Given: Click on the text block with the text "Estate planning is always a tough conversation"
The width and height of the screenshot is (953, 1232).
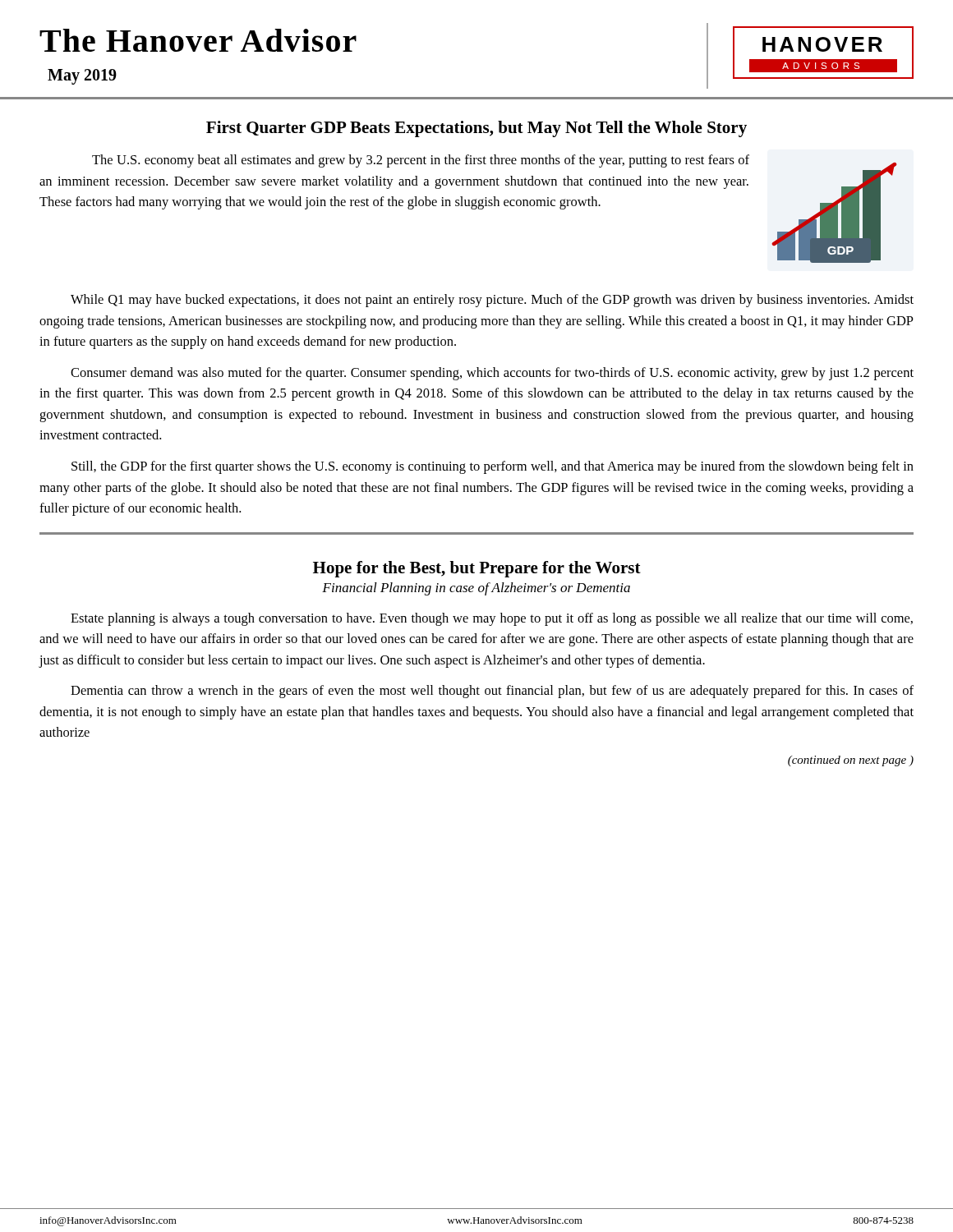Looking at the screenshot, I should (476, 639).
